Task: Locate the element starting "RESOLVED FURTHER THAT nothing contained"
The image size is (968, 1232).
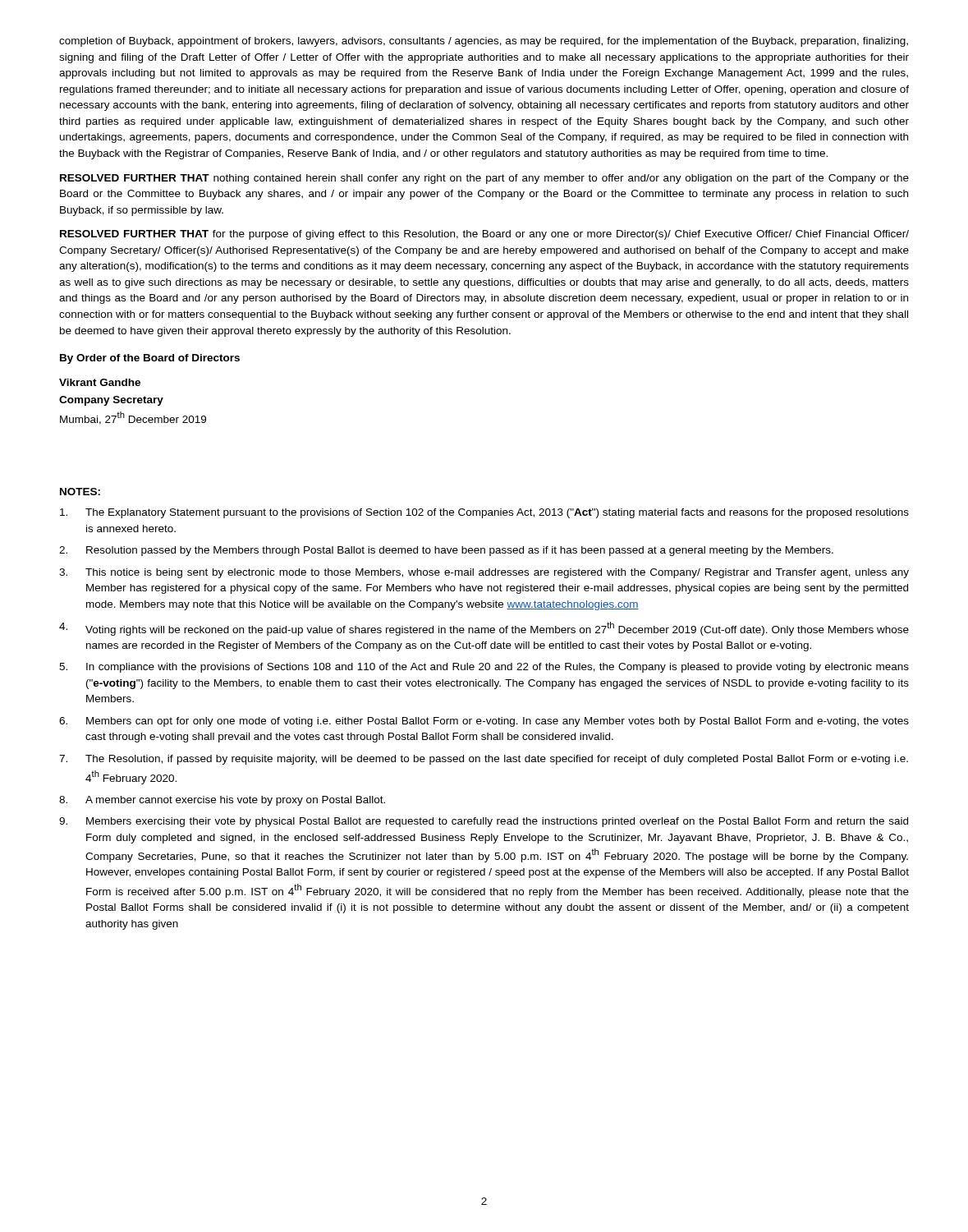Action: tap(484, 194)
